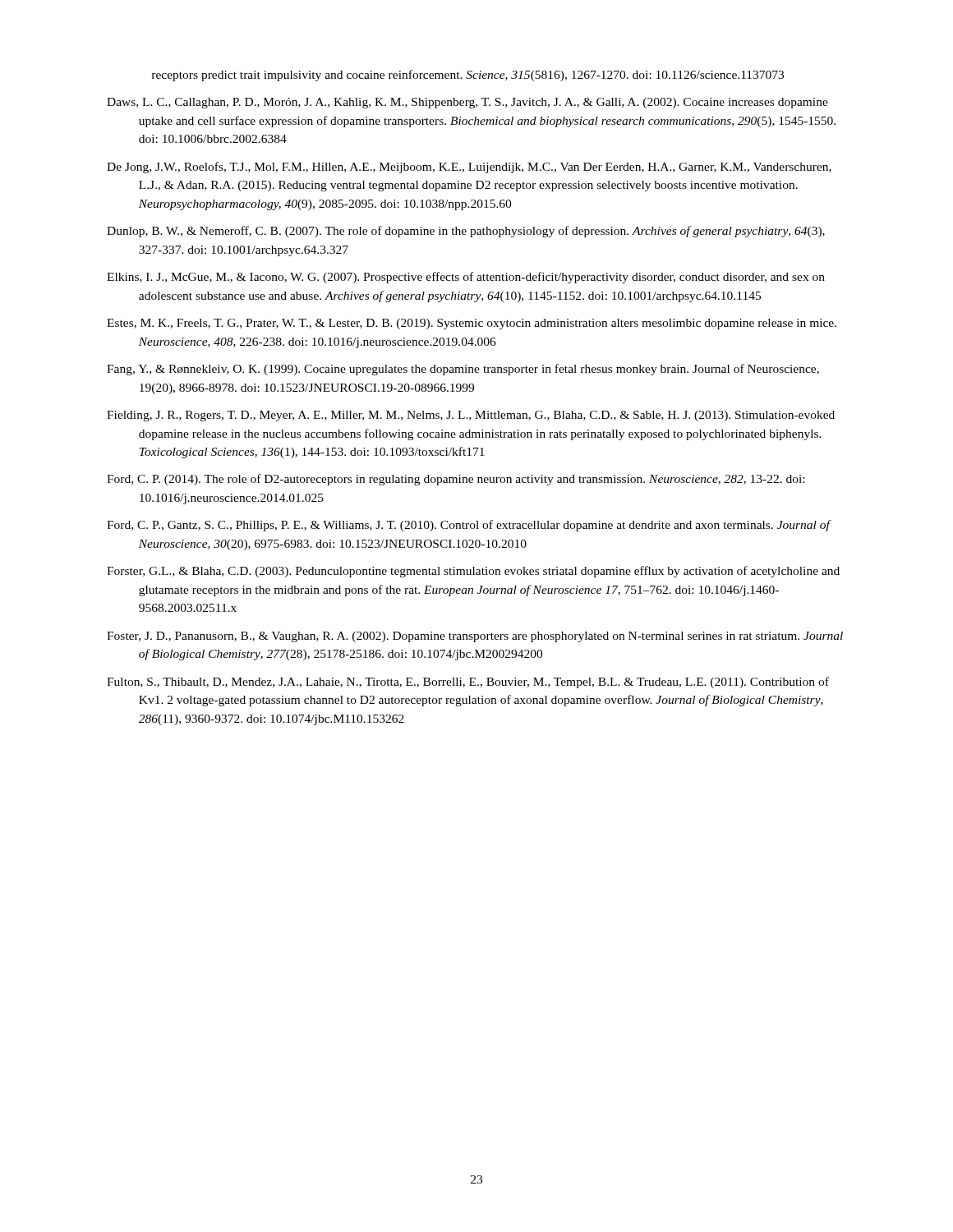The height and width of the screenshot is (1232, 953).
Task: Point to the block beginning "Forster, G.L., & Blaha, C.D. (2003)."
Action: 473,589
